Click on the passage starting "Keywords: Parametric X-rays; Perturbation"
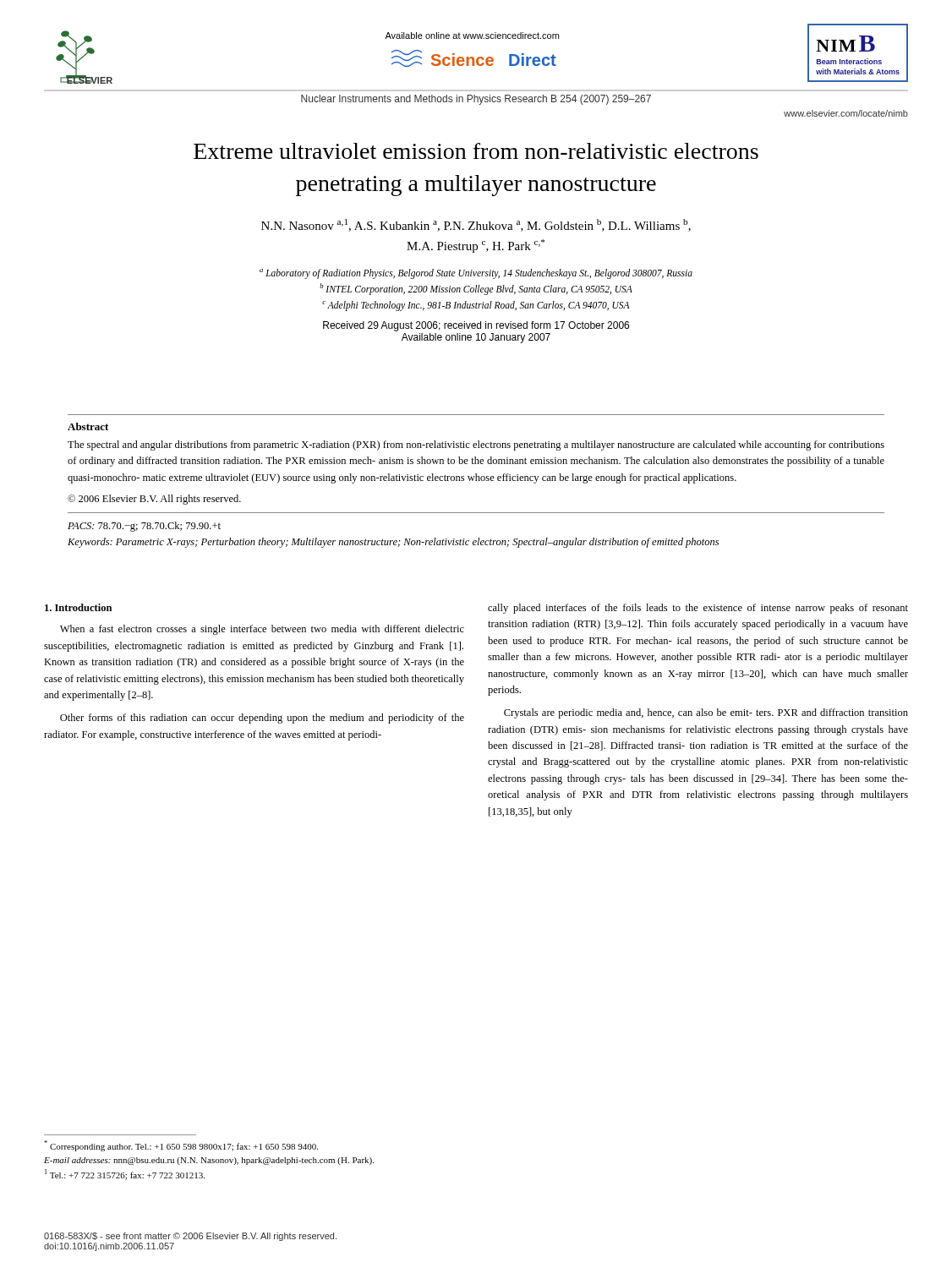Screen dimensions: 1268x952 pyautogui.click(x=393, y=542)
